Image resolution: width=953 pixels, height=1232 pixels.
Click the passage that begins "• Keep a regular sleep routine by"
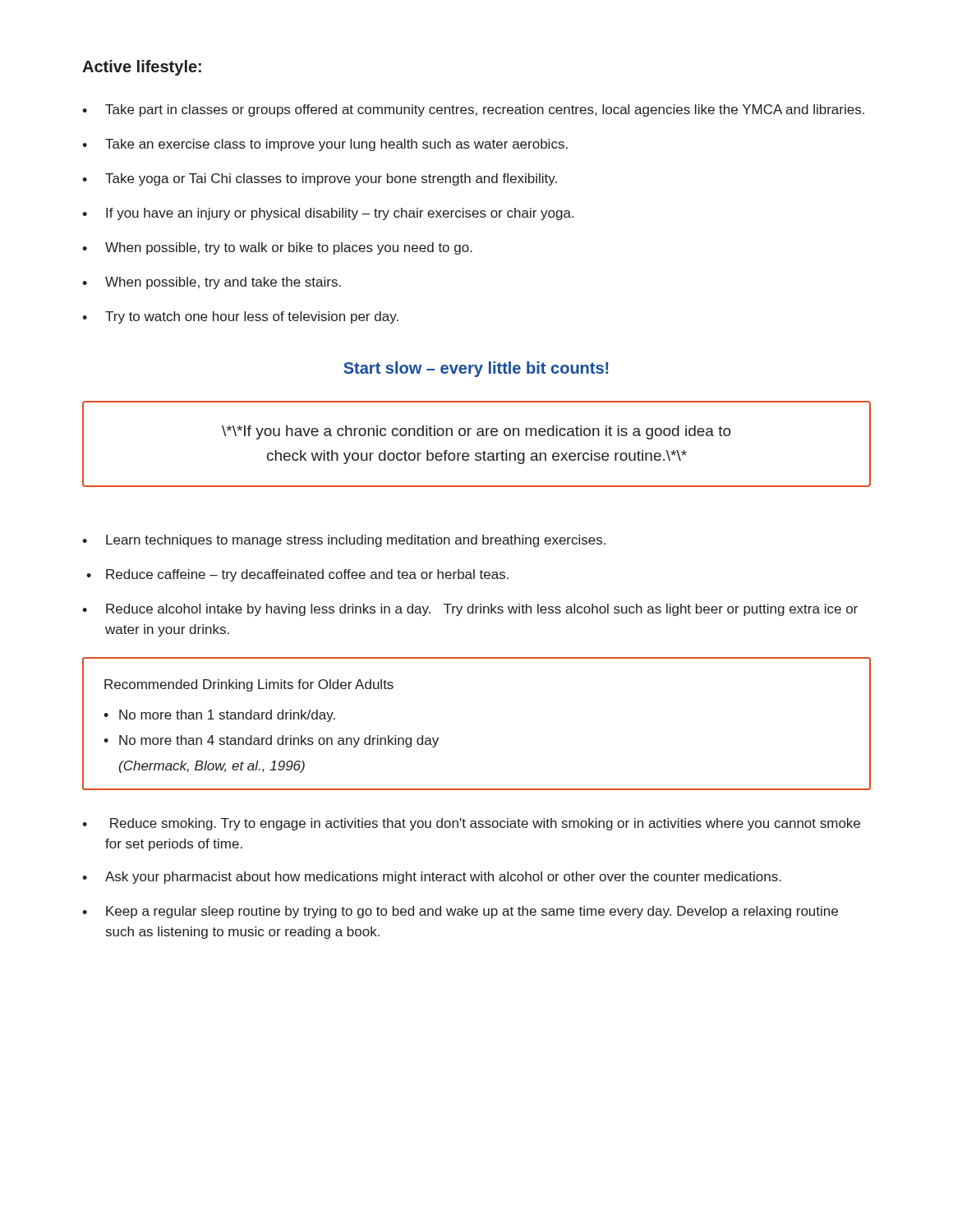(x=476, y=922)
